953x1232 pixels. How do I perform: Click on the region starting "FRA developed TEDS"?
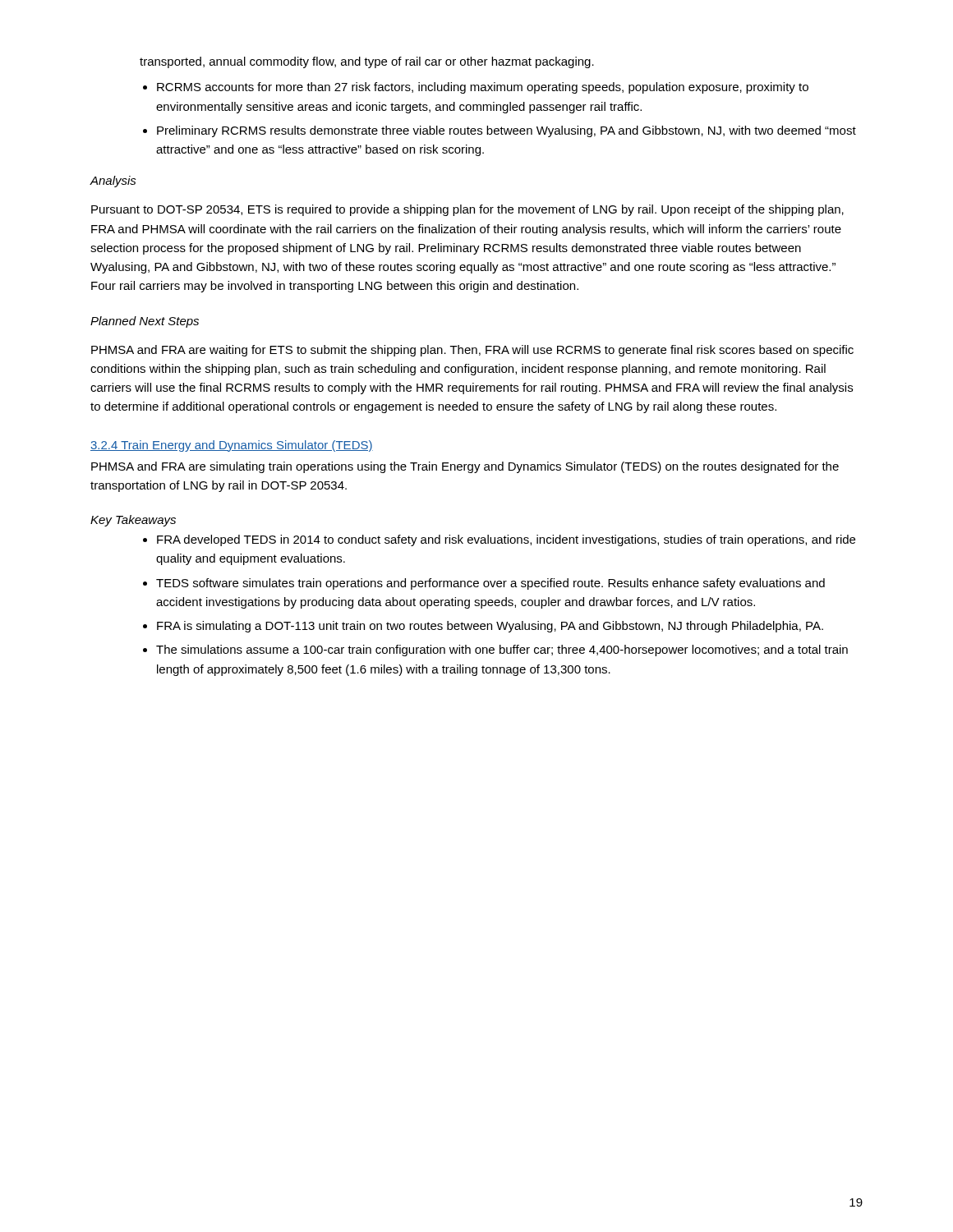[x=506, y=549]
